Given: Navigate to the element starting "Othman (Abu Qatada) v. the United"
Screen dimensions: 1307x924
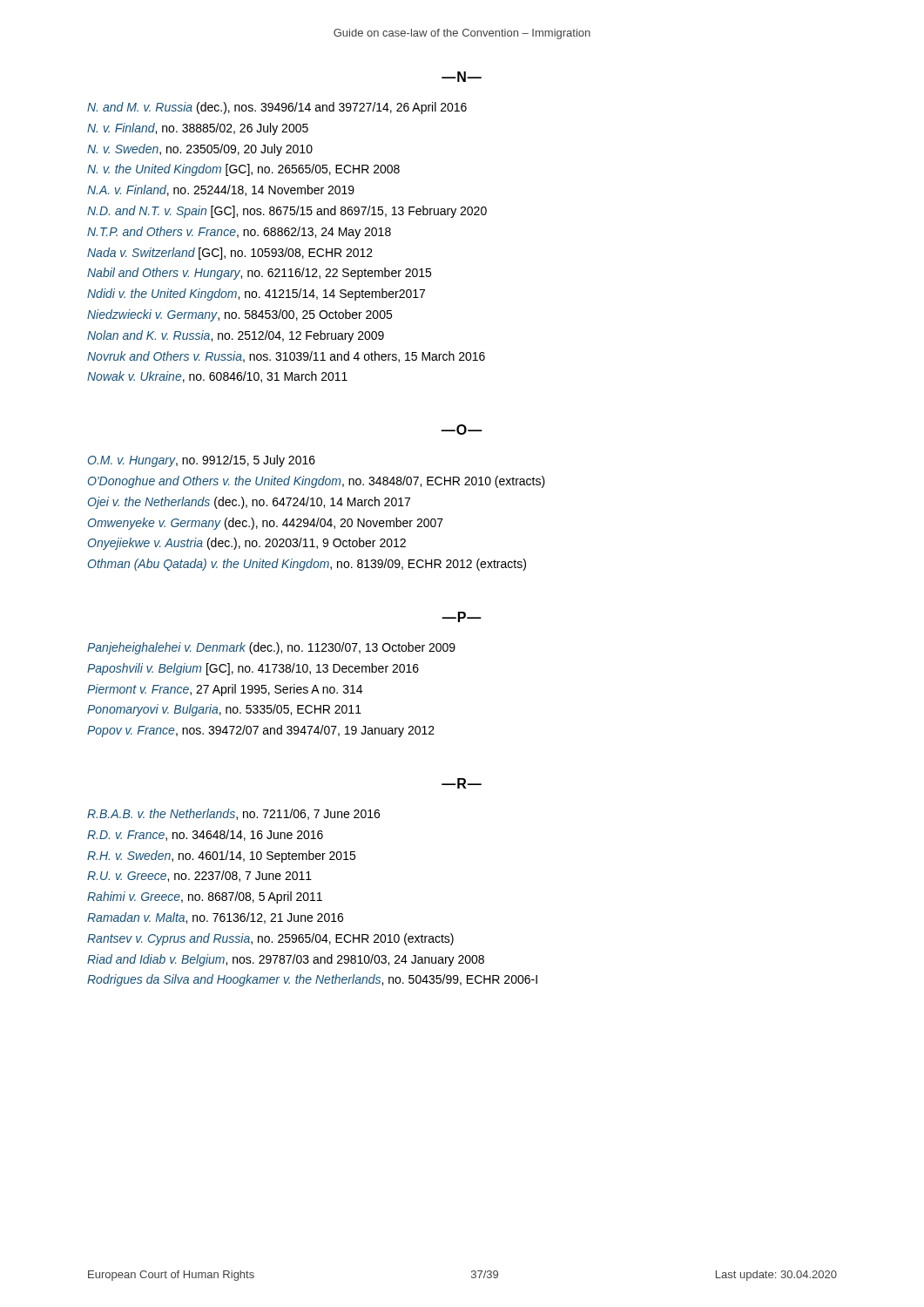Looking at the screenshot, I should (307, 564).
